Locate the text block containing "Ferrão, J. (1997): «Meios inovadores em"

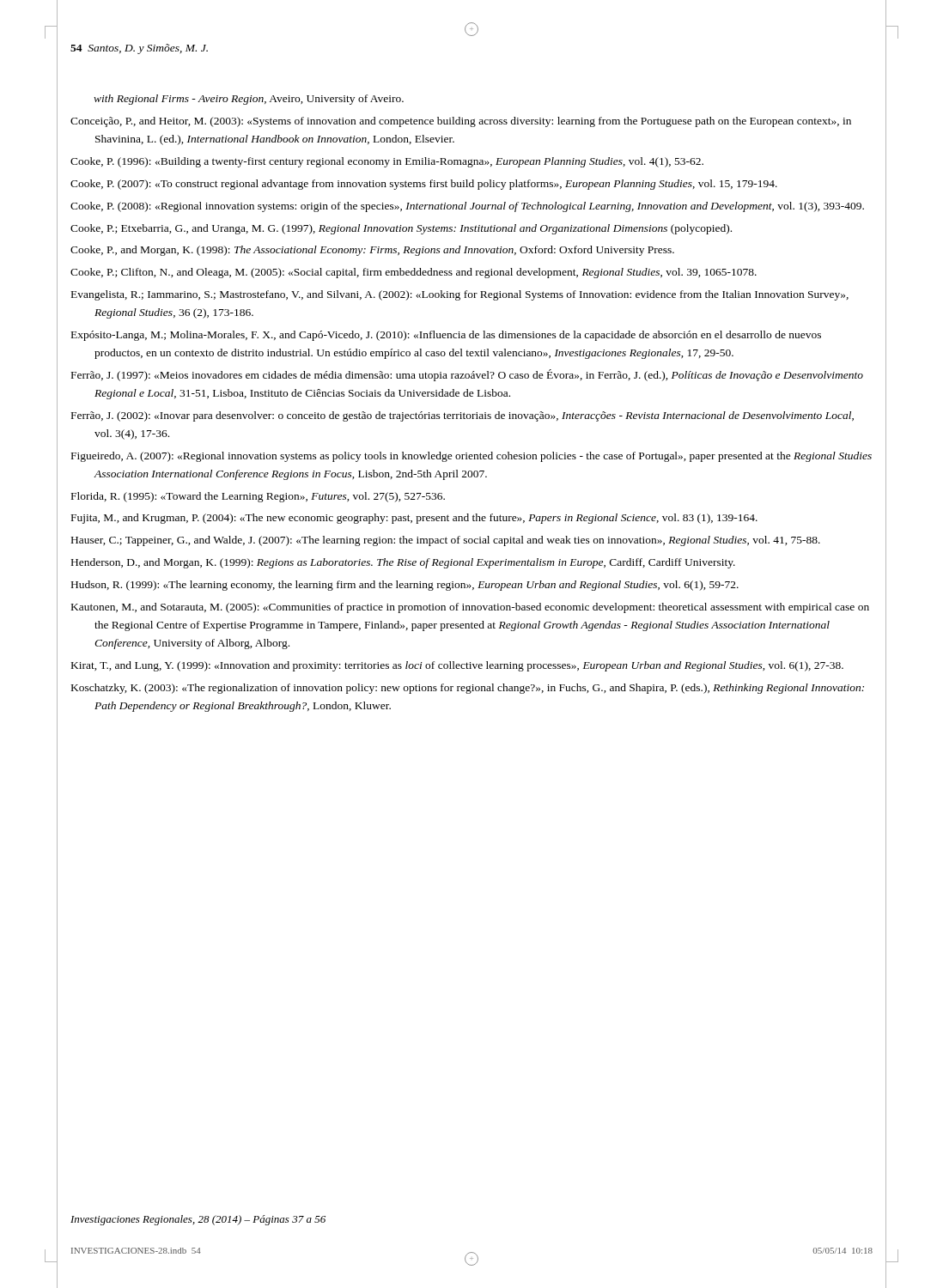[467, 384]
